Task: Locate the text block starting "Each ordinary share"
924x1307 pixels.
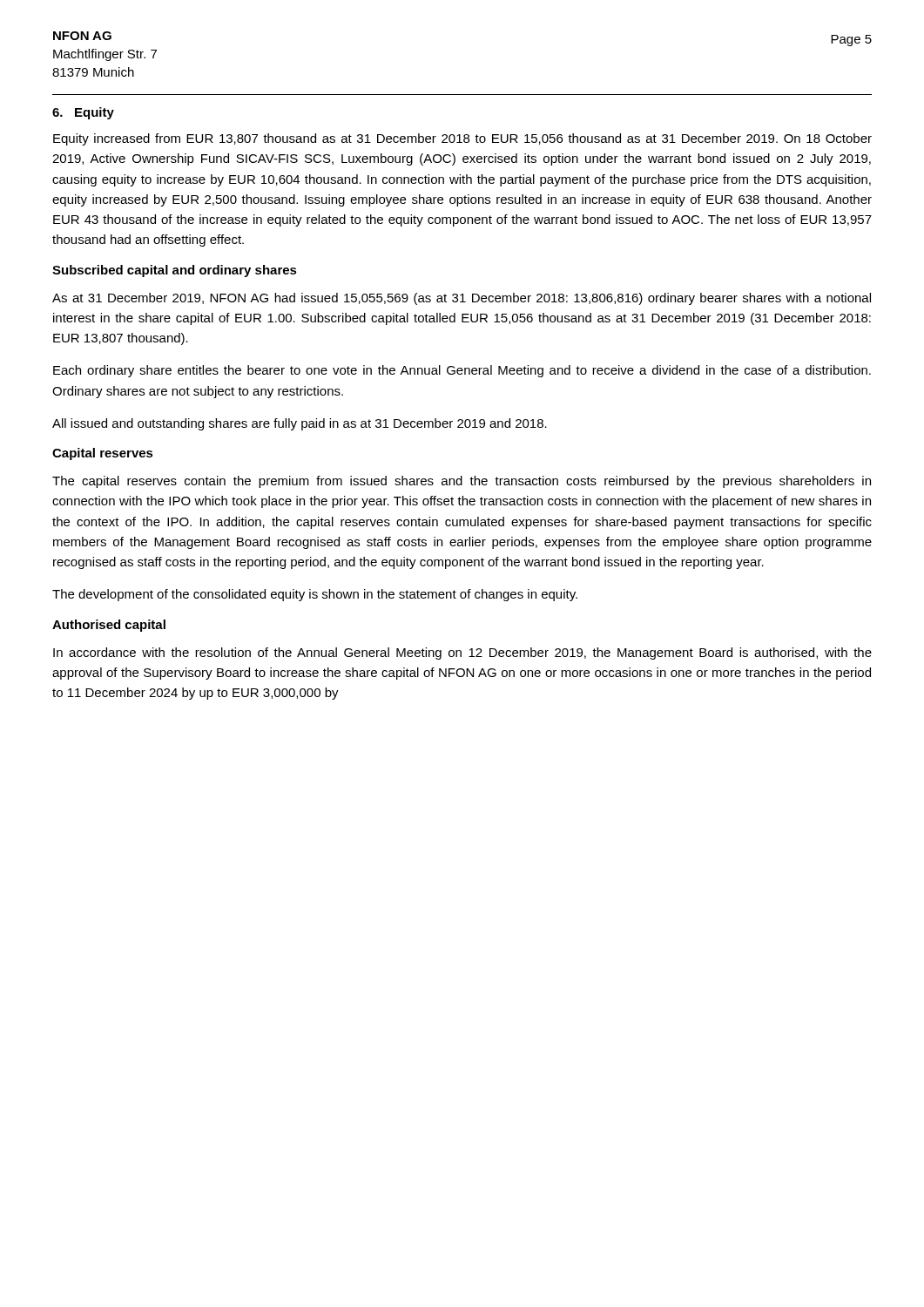Action: (x=462, y=380)
